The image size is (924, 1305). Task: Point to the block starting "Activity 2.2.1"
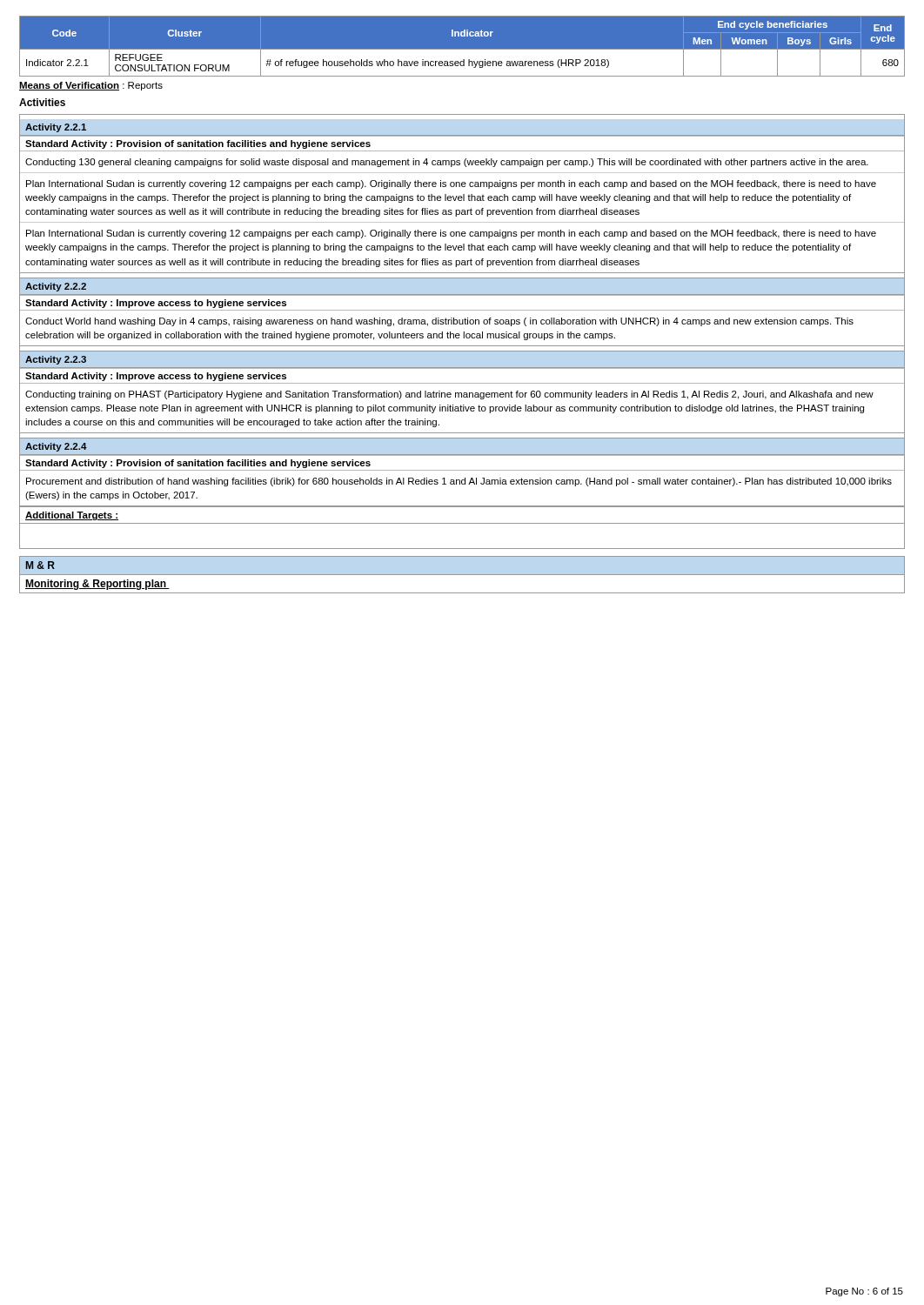pyautogui.click(x=56, y=127)
